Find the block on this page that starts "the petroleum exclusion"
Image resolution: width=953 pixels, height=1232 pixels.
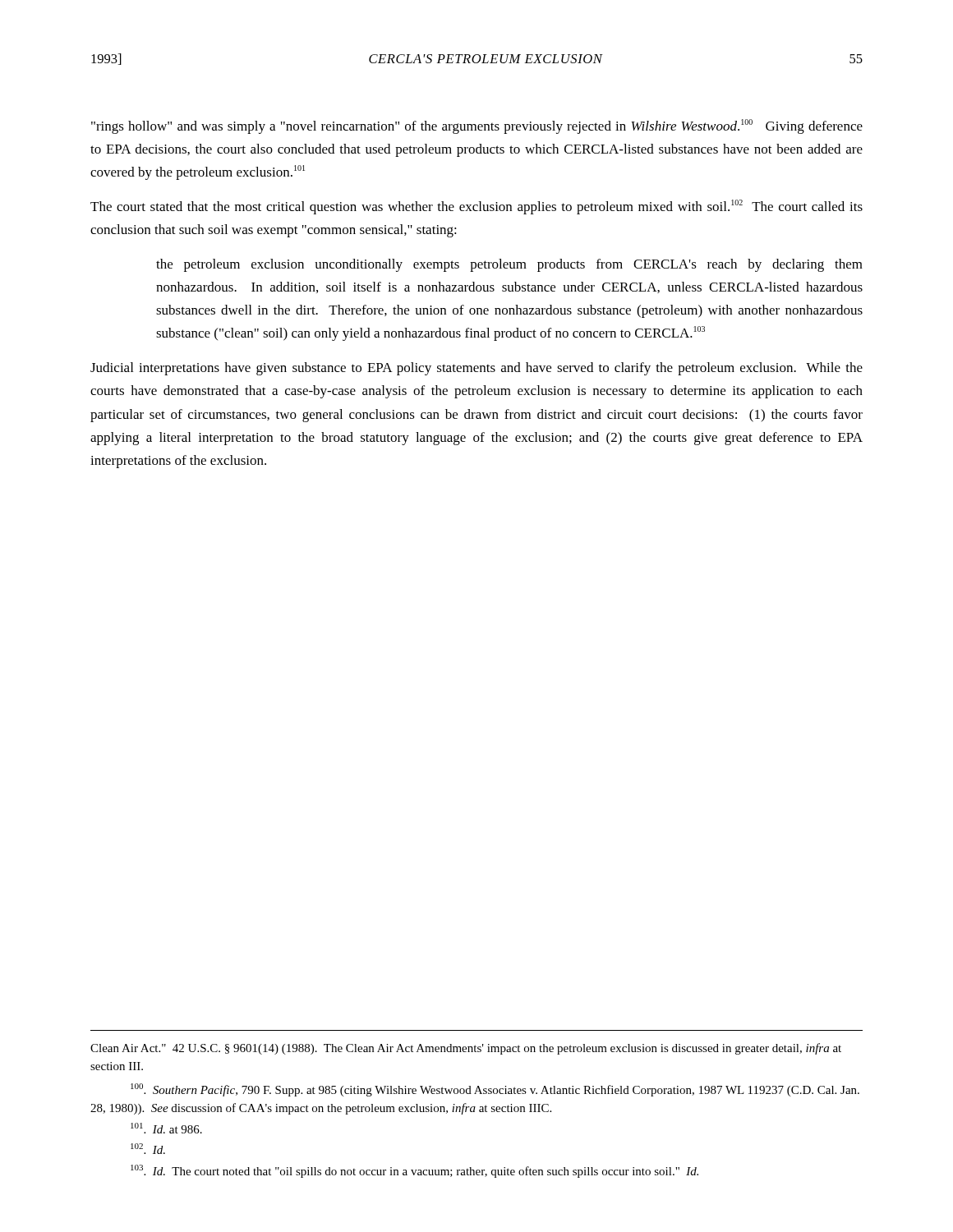509,299
